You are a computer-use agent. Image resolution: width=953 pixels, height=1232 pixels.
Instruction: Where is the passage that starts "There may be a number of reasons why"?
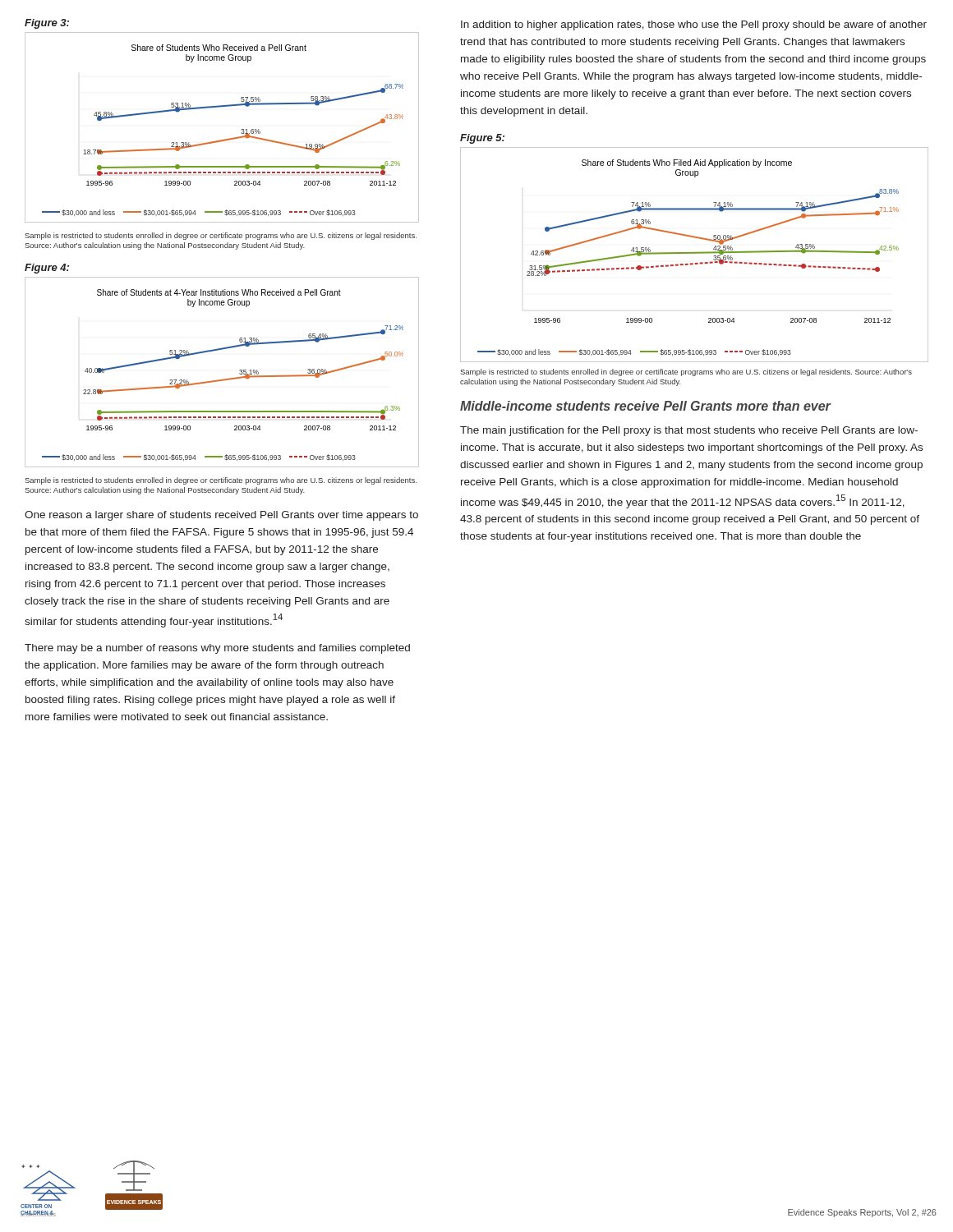point(218,682)
